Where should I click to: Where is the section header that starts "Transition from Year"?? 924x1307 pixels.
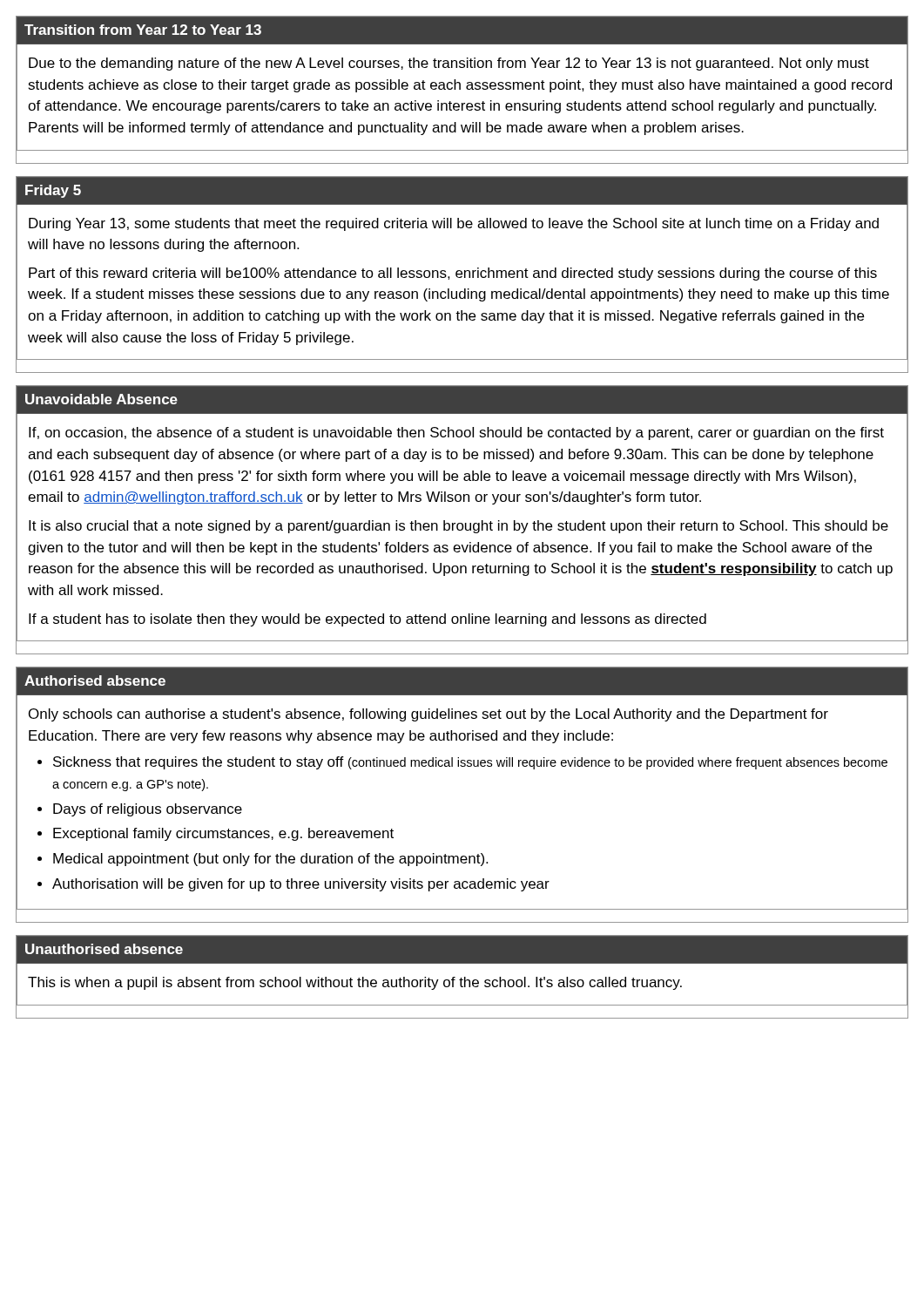[x=143, y=30]
